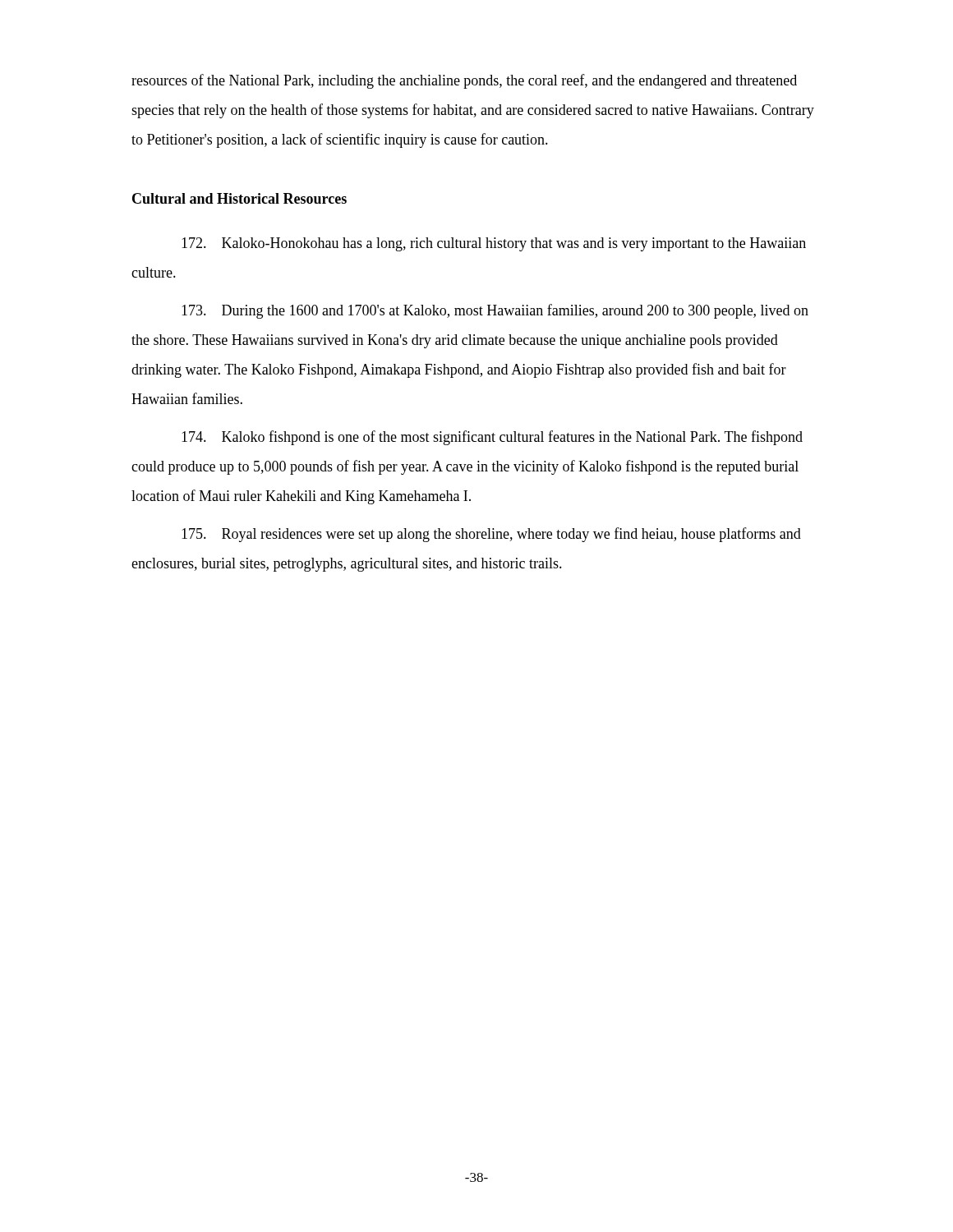Find the text block that reads "Royal residences were set up"
The image size is (953, 1232).
(466, 549)
